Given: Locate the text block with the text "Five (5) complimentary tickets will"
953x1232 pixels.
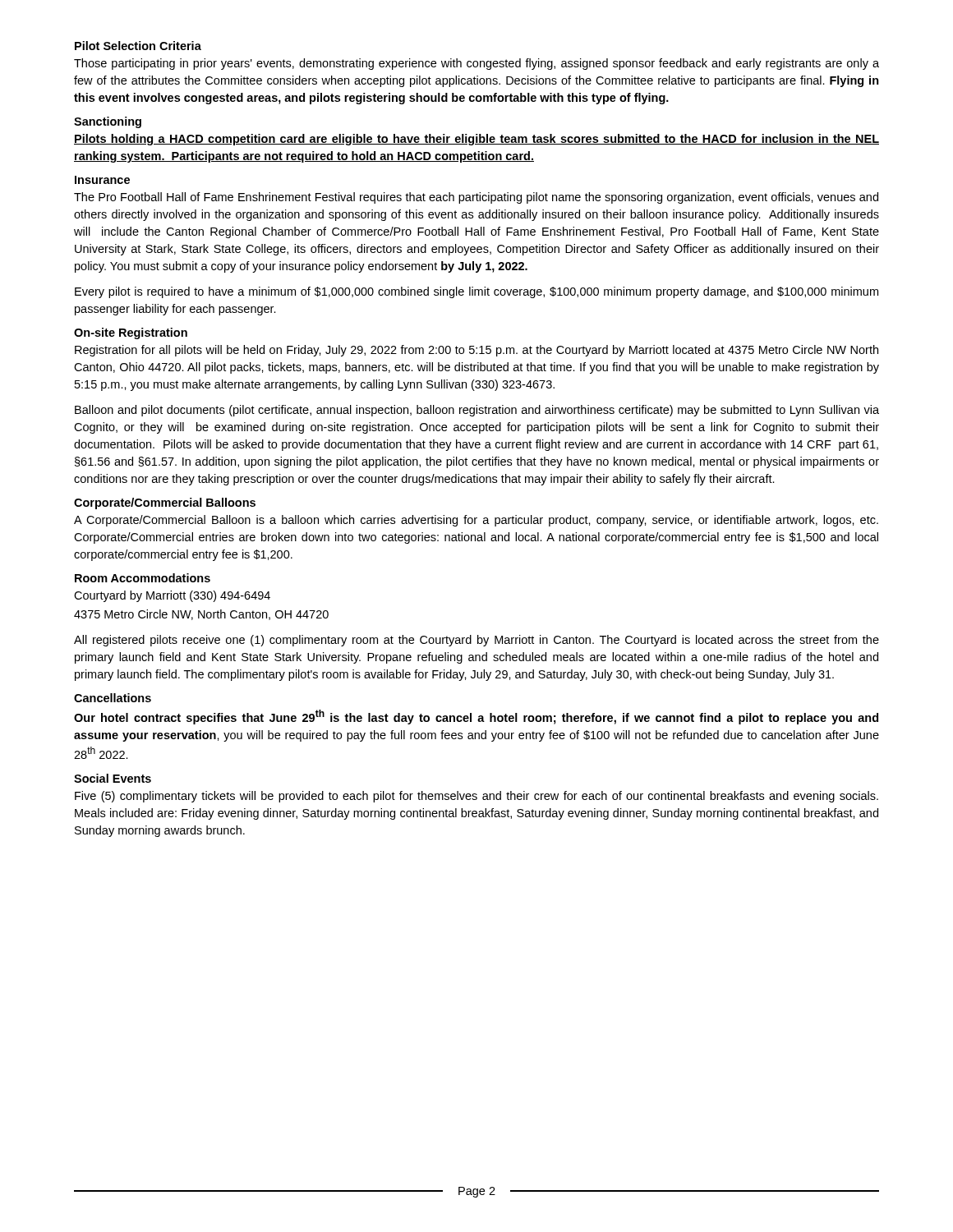Looking at the screenshot, I should (x=476, y=814).
